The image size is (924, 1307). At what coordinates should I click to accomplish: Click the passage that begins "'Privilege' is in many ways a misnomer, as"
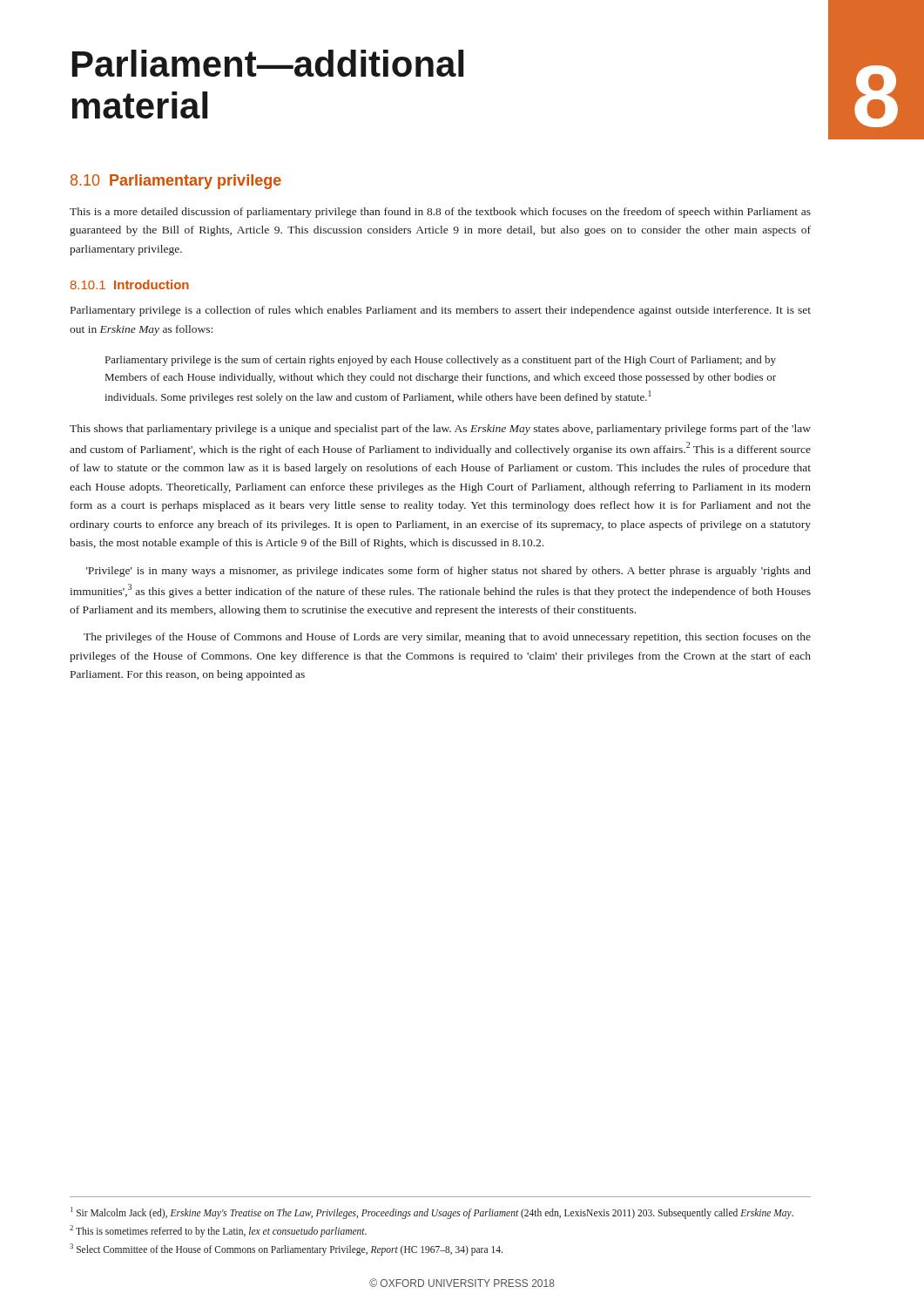pos(440,590)
